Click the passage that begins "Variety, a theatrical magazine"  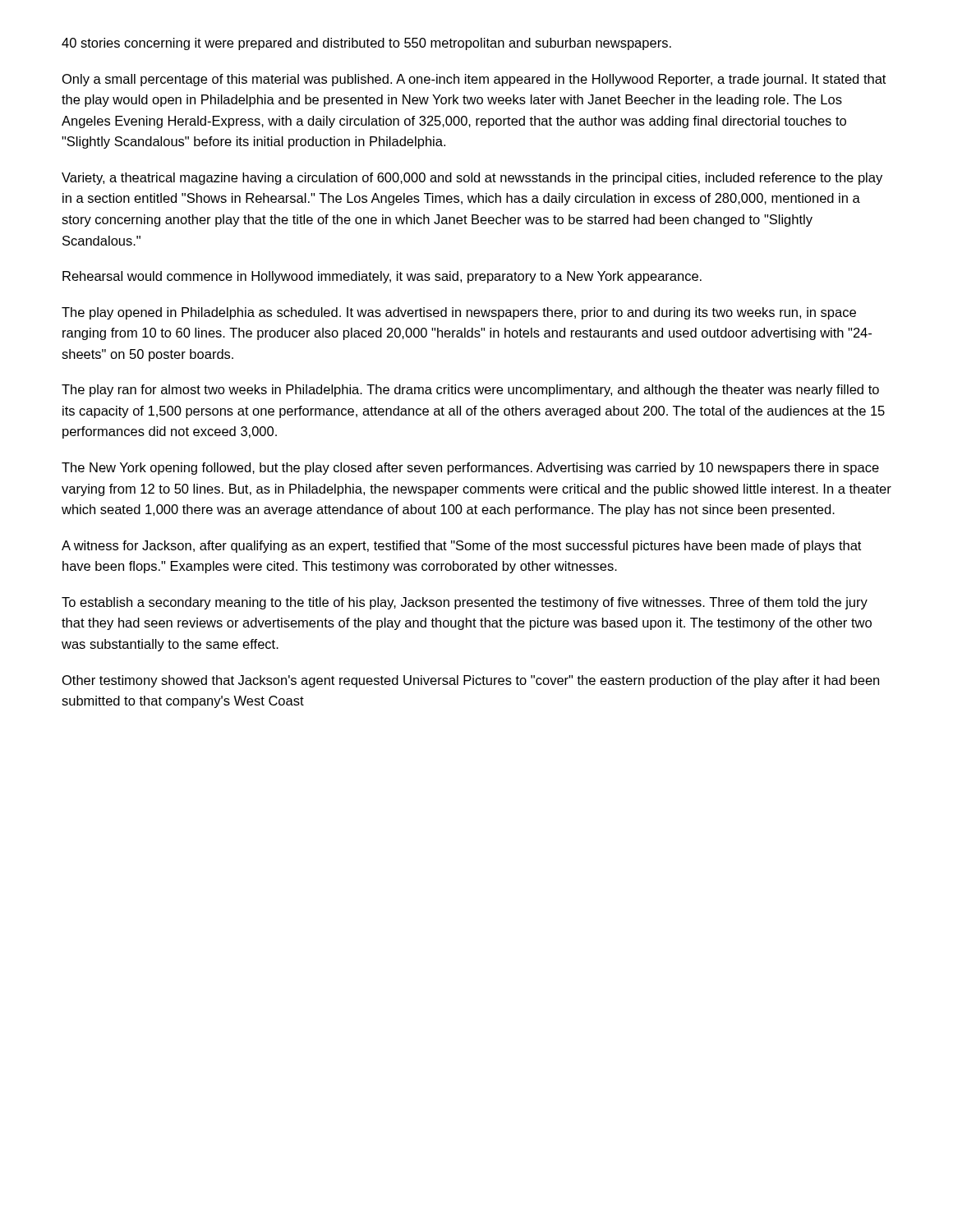coord(472,209)
